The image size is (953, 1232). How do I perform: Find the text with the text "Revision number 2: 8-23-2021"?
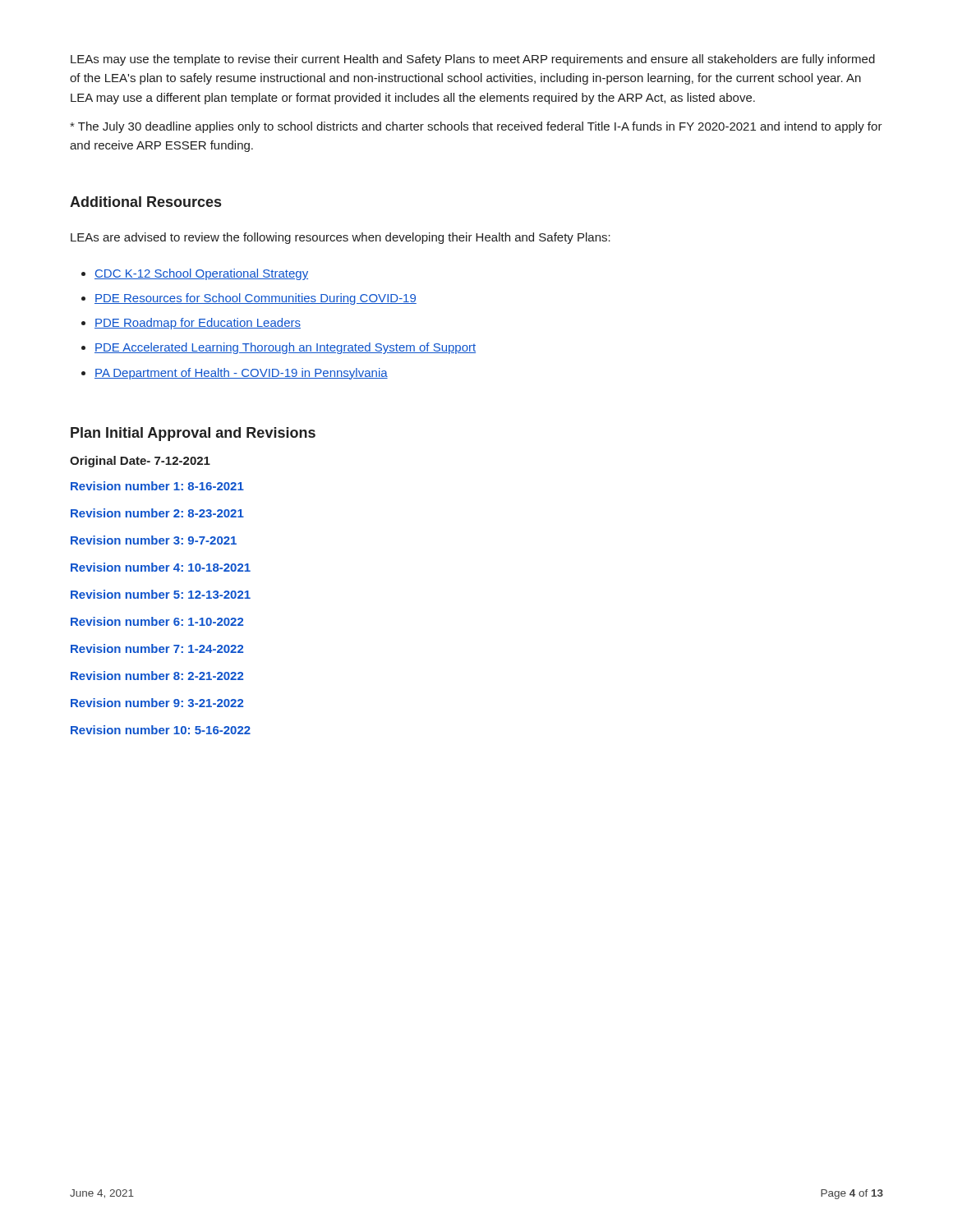(157, 513)
